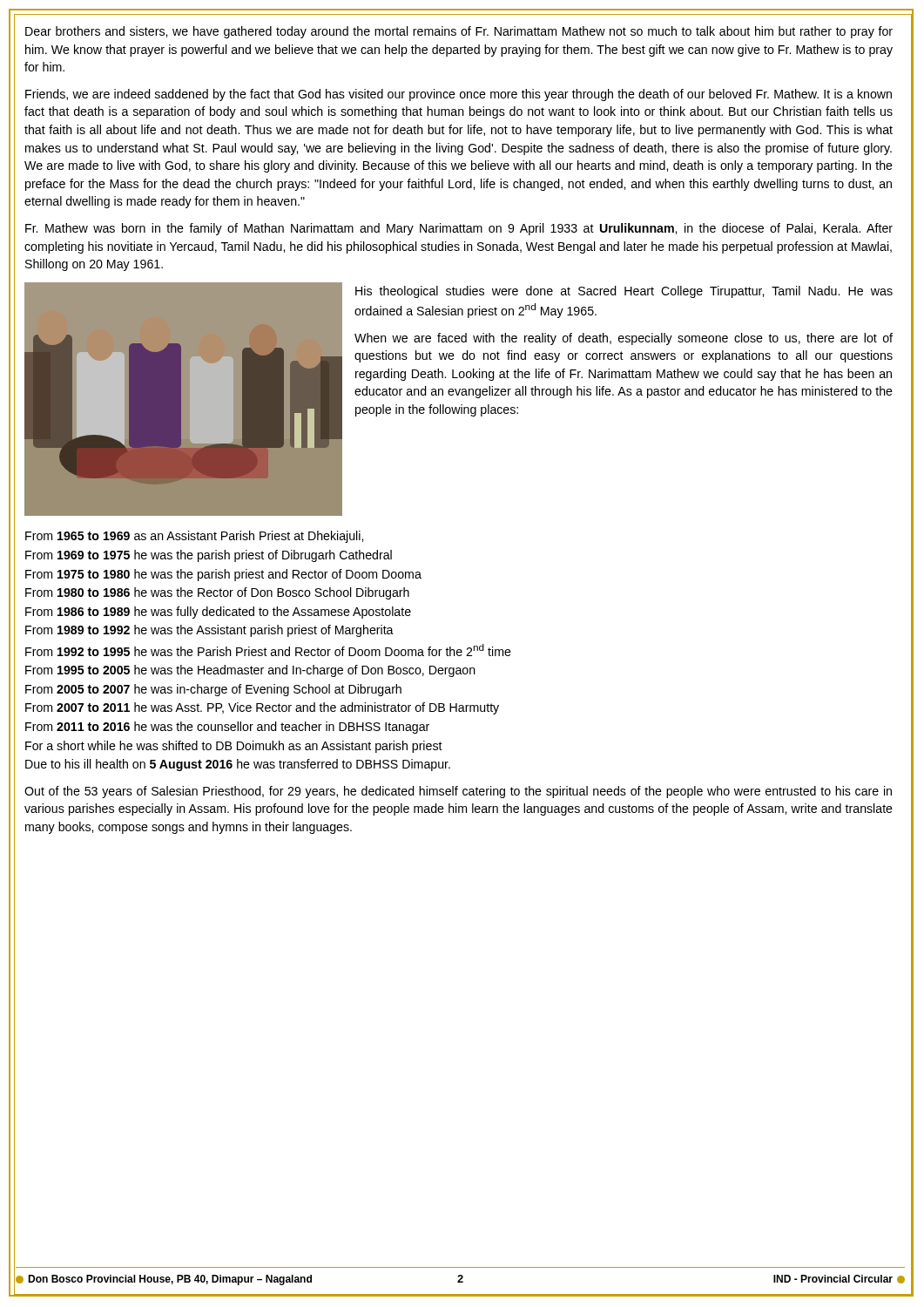Click the passage that begins "Due to his ill health on"
Viewport: 924px width, 1307px height.
click(238, 764)
